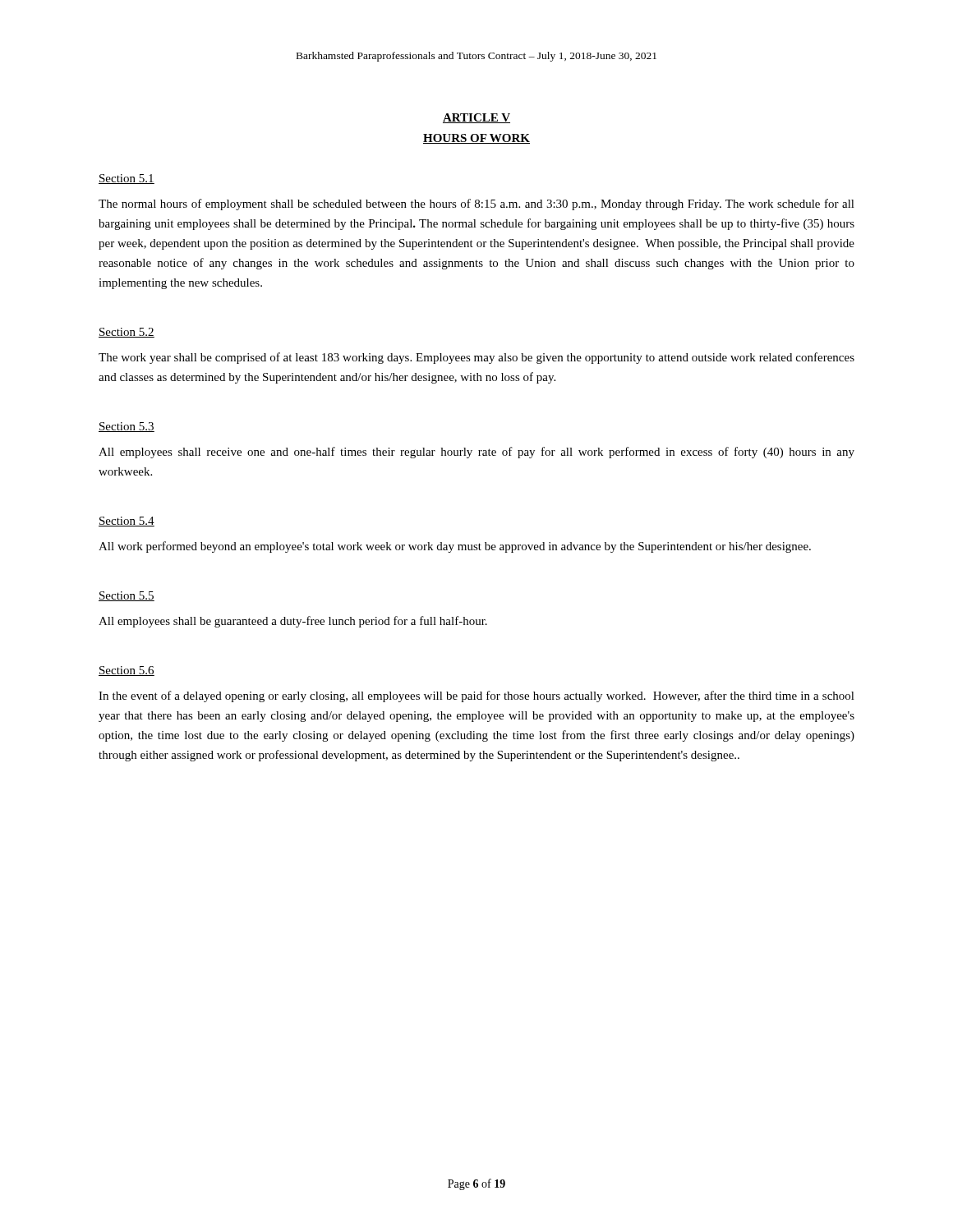953x1232 pixels.
Task: Find the section header that reads "Section 5.4"
Action: click(126, 520)
